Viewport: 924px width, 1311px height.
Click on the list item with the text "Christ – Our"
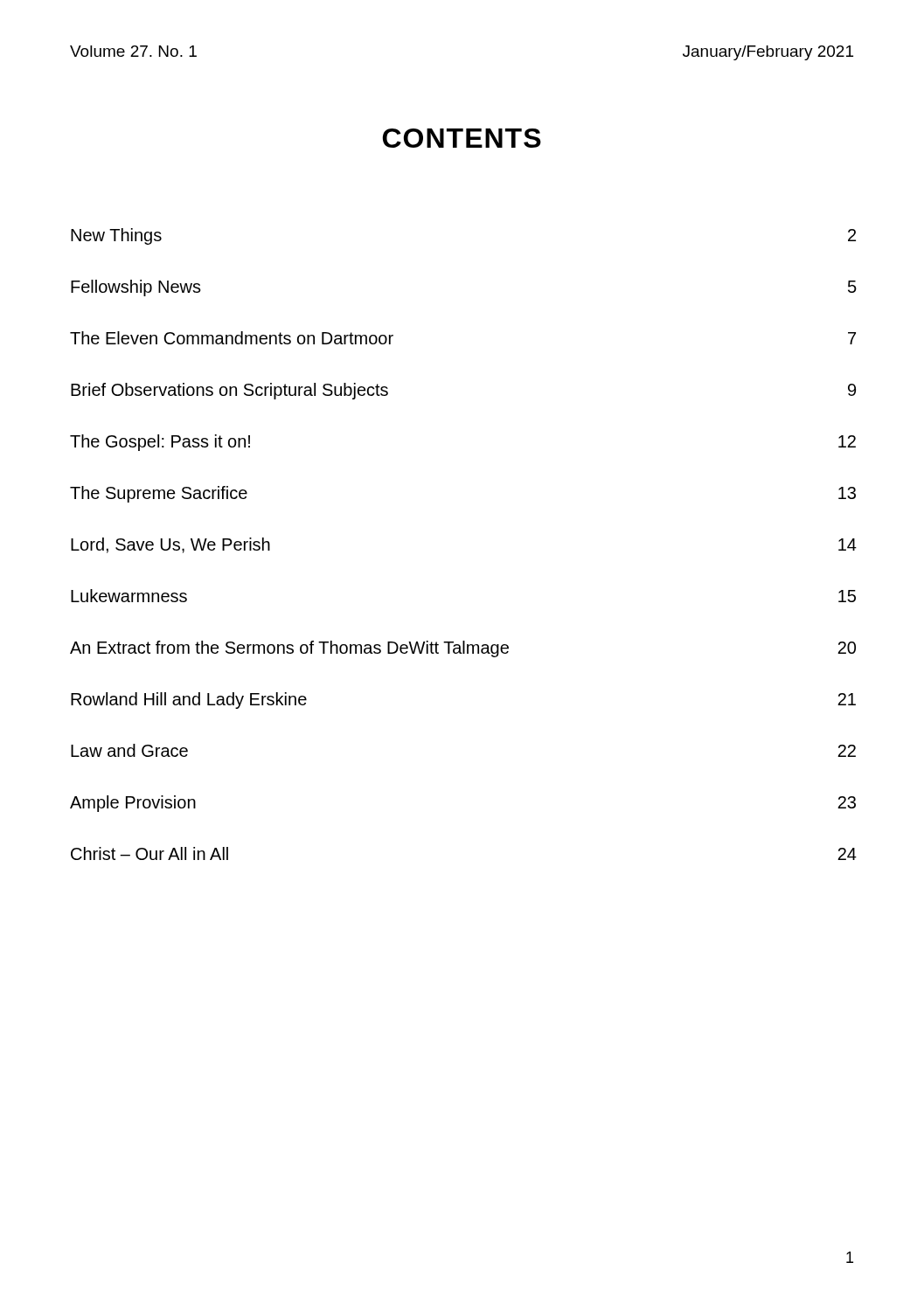(x=151, y=853)
